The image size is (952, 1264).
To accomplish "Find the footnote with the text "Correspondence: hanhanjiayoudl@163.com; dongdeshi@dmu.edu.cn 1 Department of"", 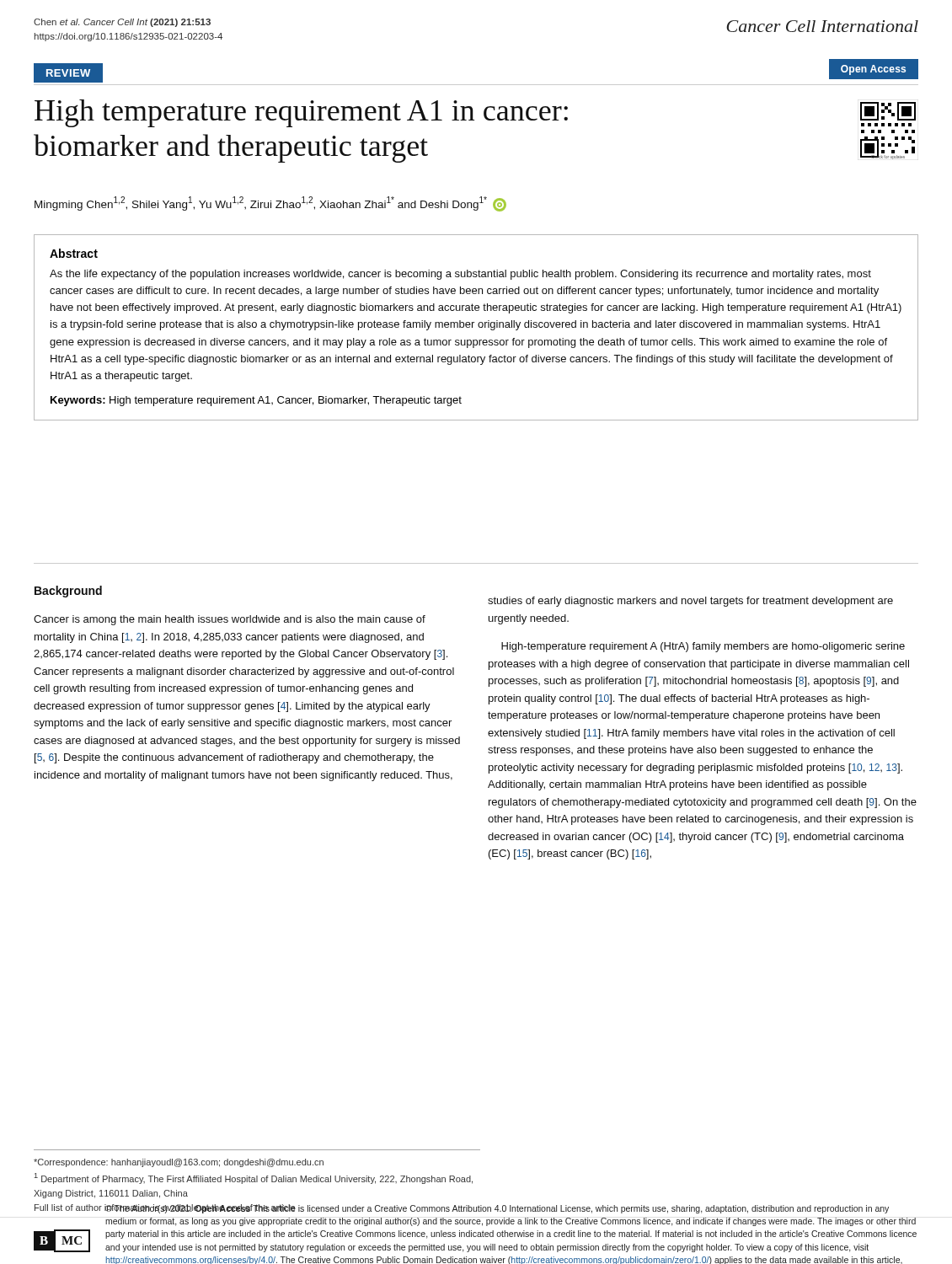I will 254,1185.
